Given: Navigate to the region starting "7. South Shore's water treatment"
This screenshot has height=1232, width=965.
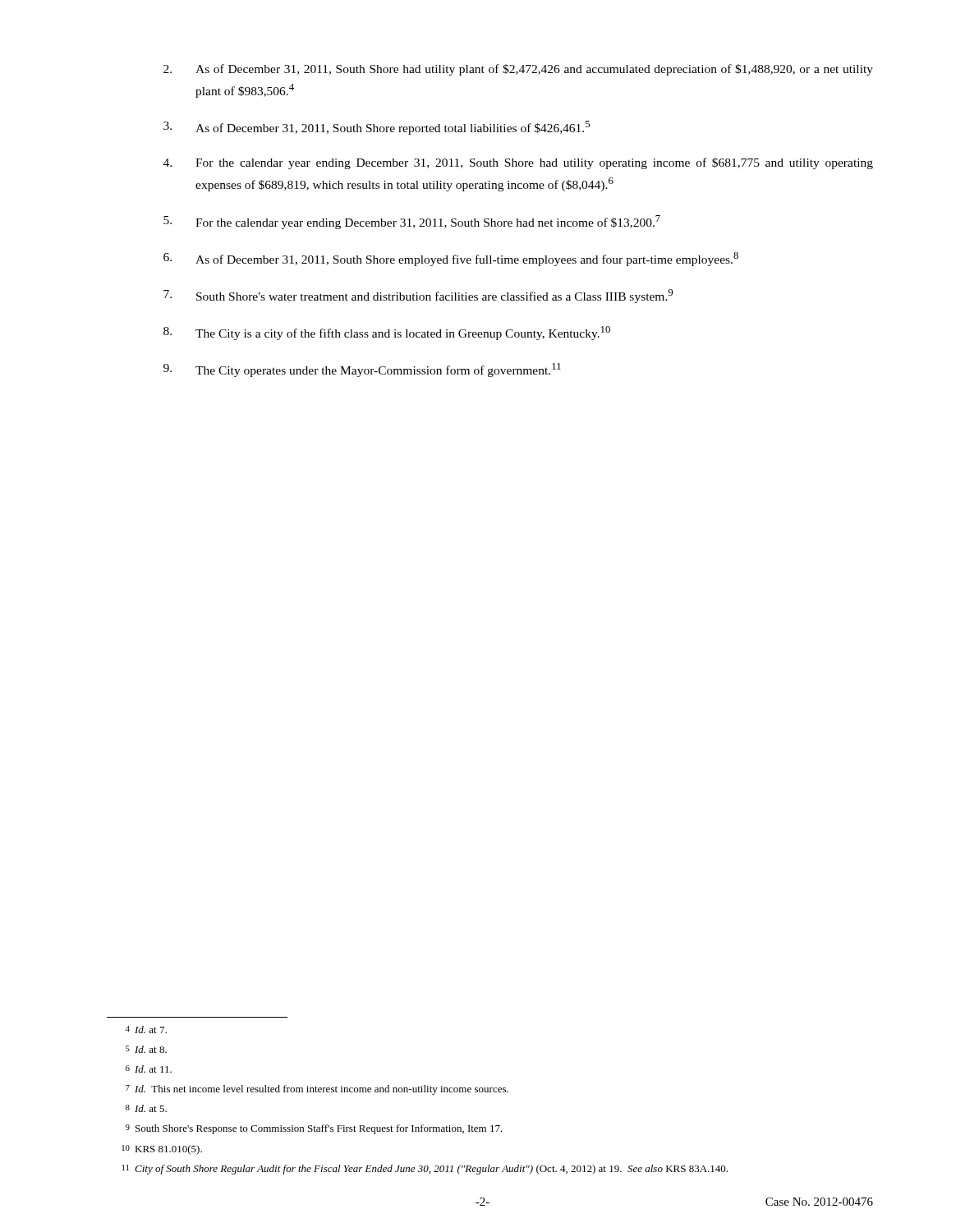Looking at the screenshot, I should pos(490,295).
